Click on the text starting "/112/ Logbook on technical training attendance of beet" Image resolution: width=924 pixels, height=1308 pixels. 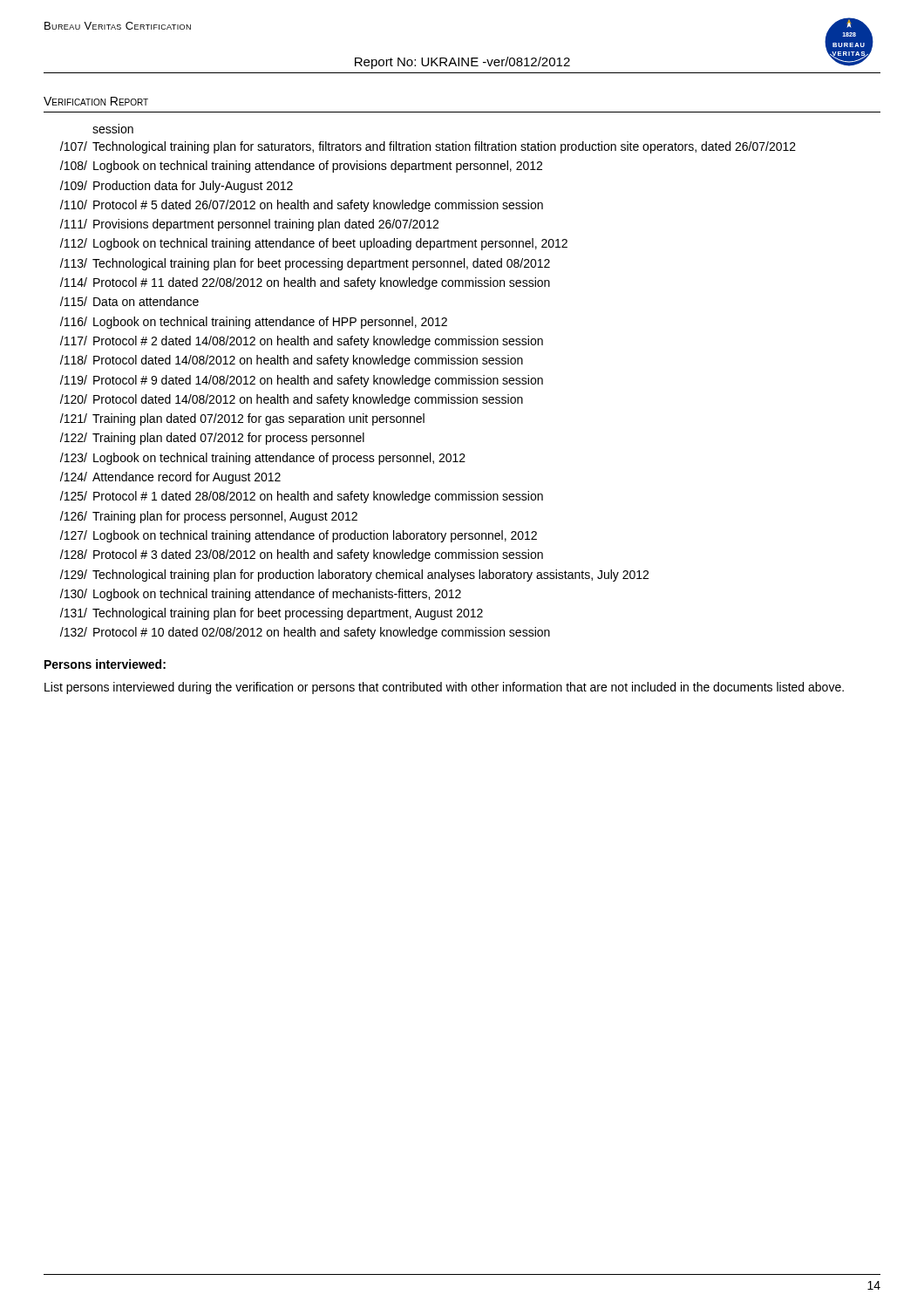(x=462, y=244)
